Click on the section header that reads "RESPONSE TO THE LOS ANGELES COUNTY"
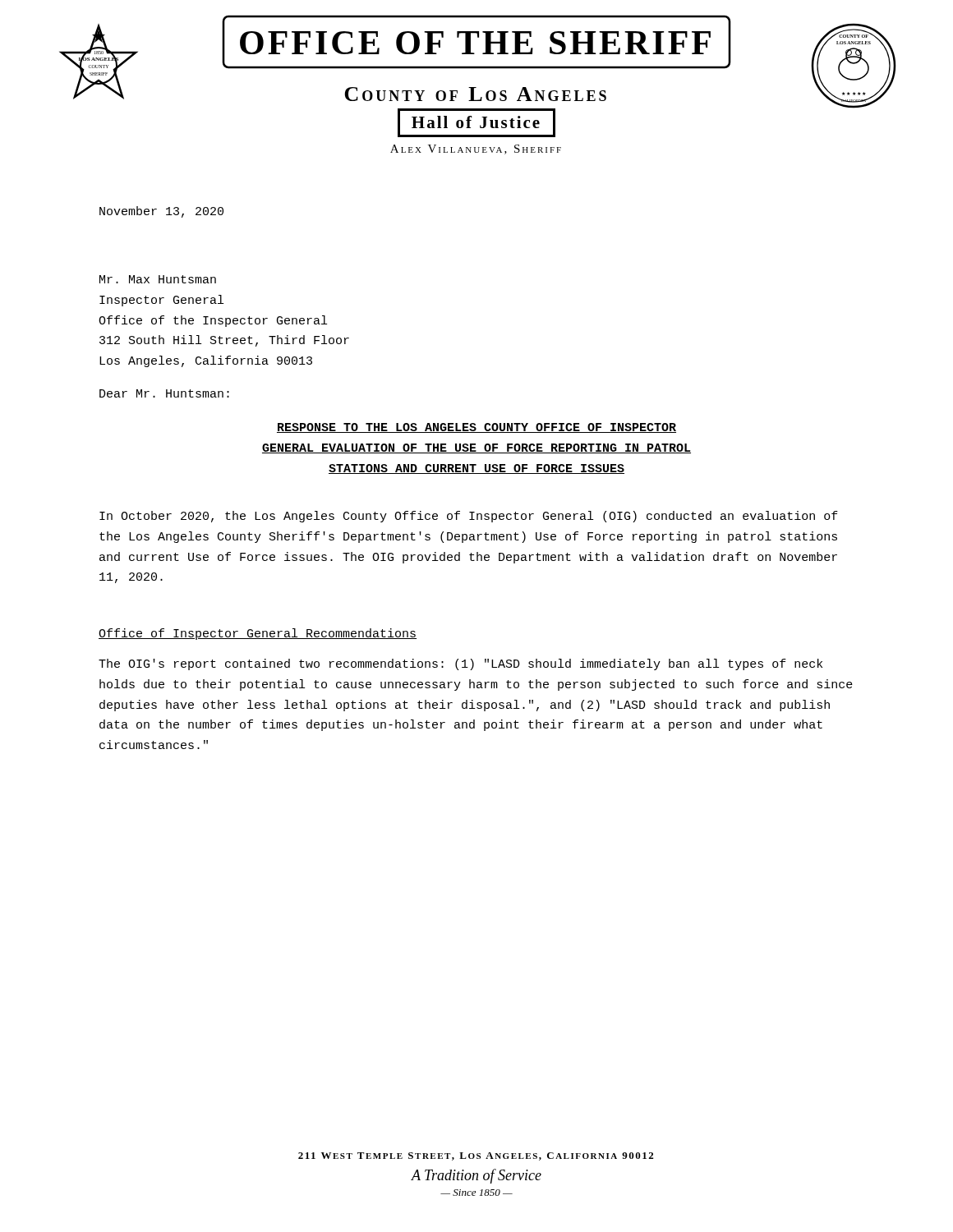This screenshot has width=953, height=1232. [476, 449]
